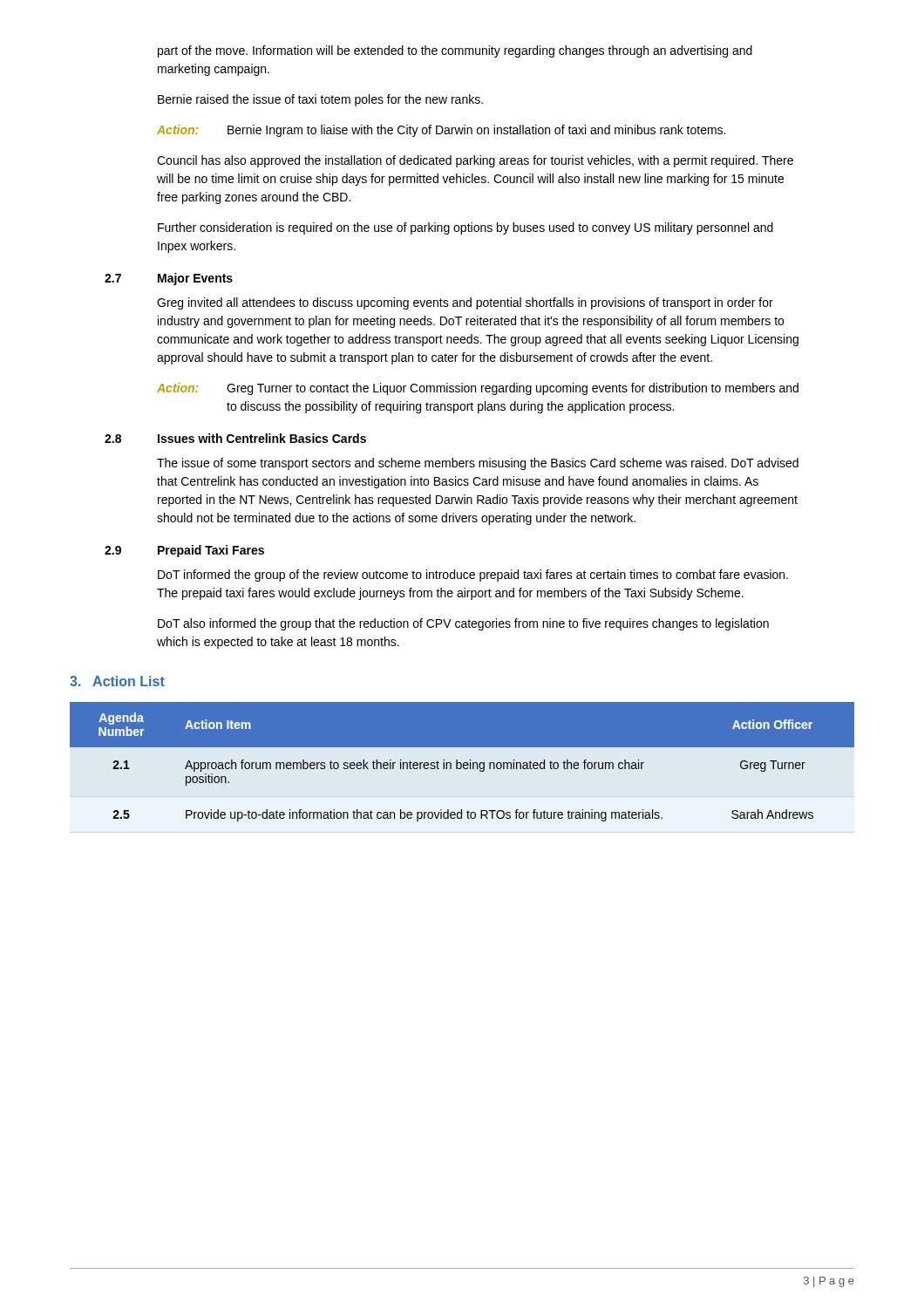The width and height of the screenshot is (924, 1308).
Task: Click on the passage starting "Greg invited all"
Action: coord(478,330)
